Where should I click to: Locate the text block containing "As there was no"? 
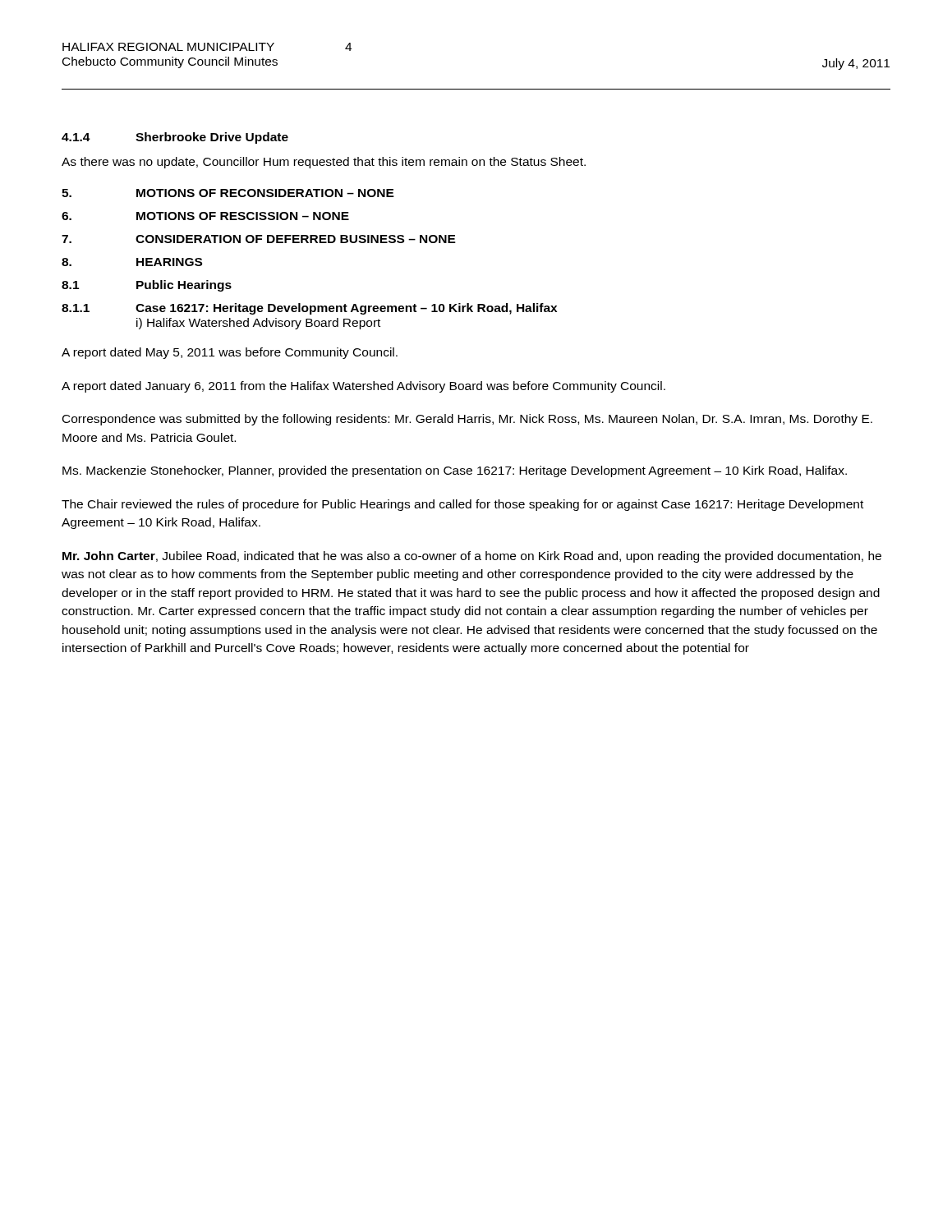[x=324, y=161]
